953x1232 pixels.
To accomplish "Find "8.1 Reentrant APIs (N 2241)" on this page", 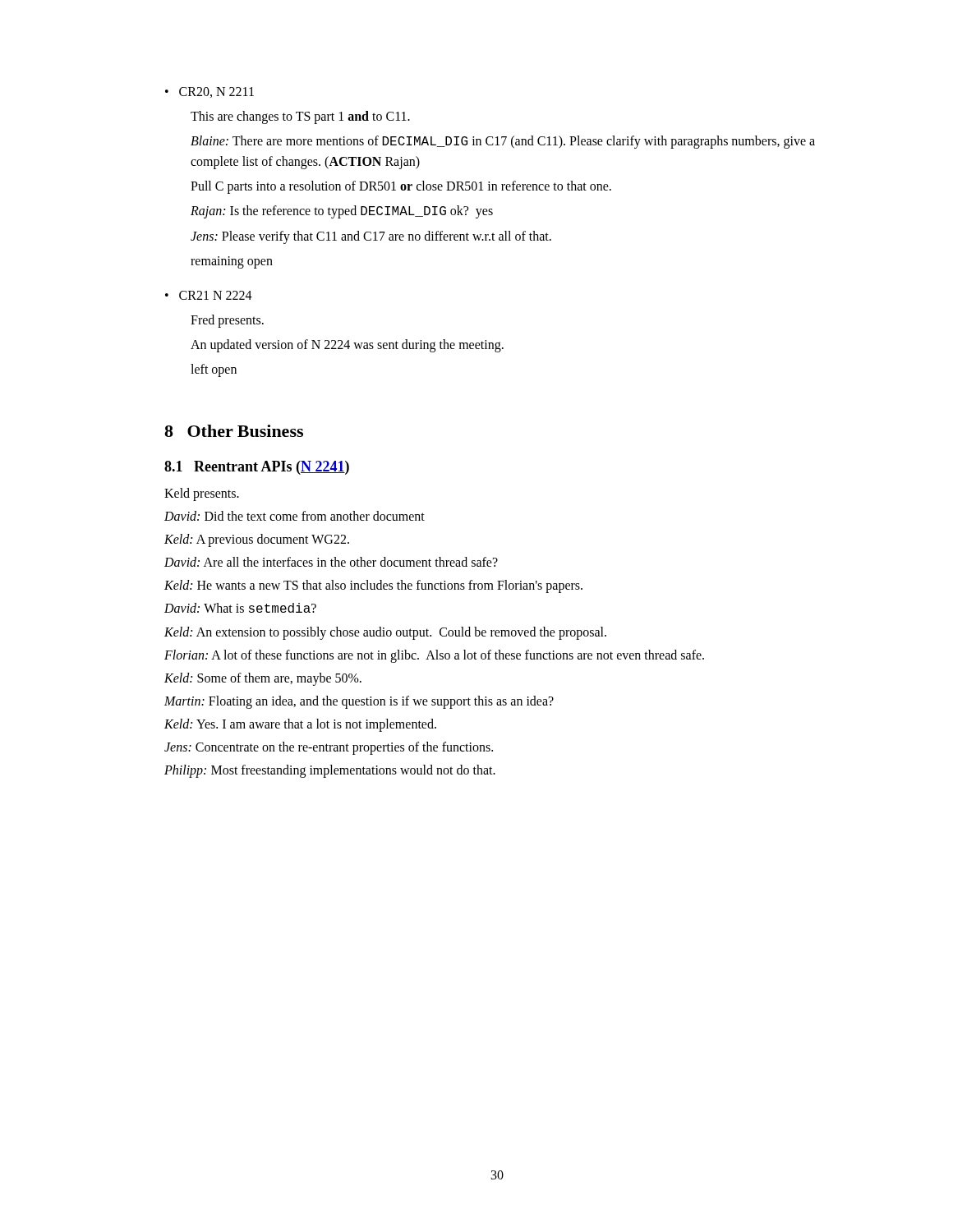I will click(x=257, y=466).
